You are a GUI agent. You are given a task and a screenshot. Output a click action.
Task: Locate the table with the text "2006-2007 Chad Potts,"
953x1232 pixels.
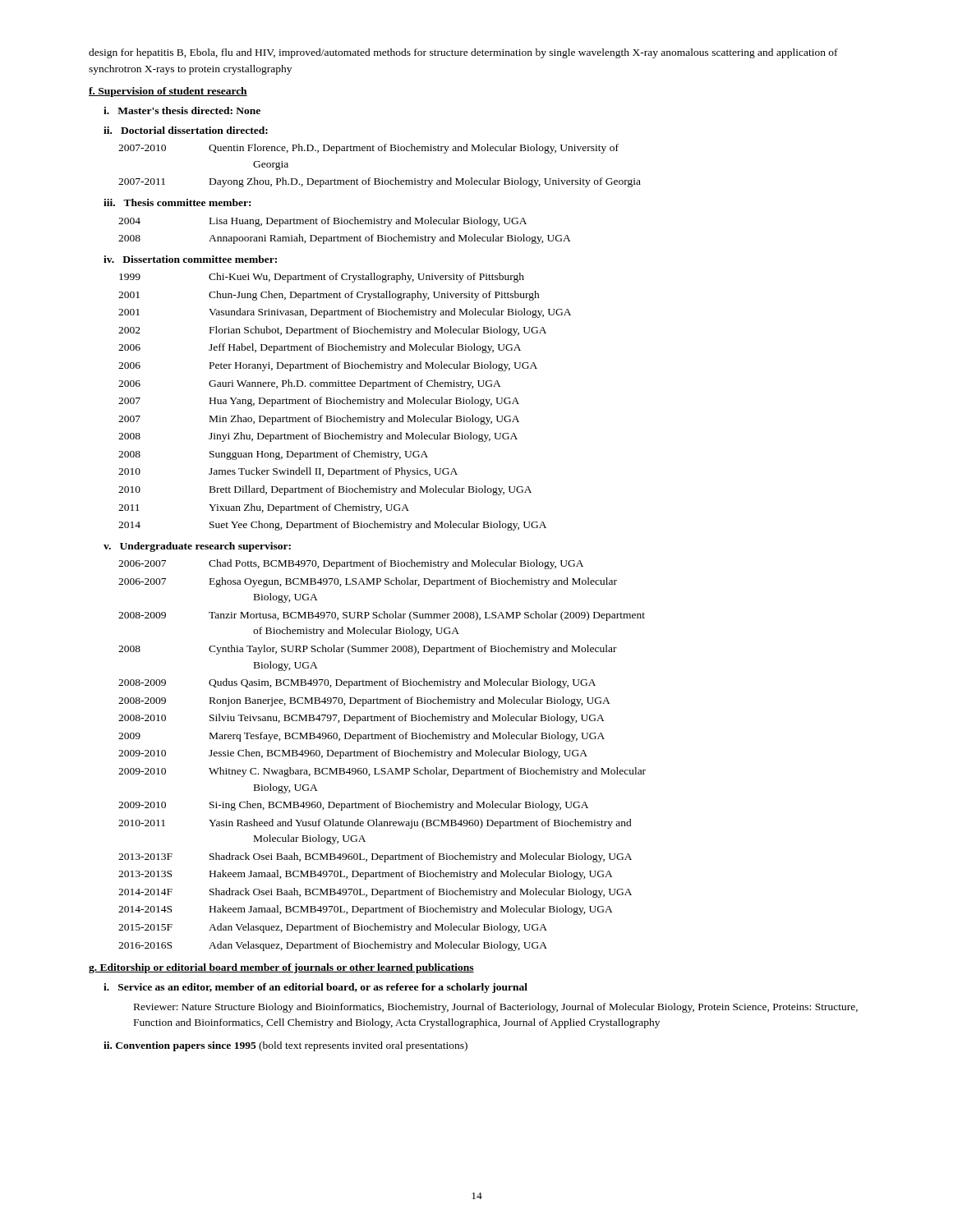[491, 754]
